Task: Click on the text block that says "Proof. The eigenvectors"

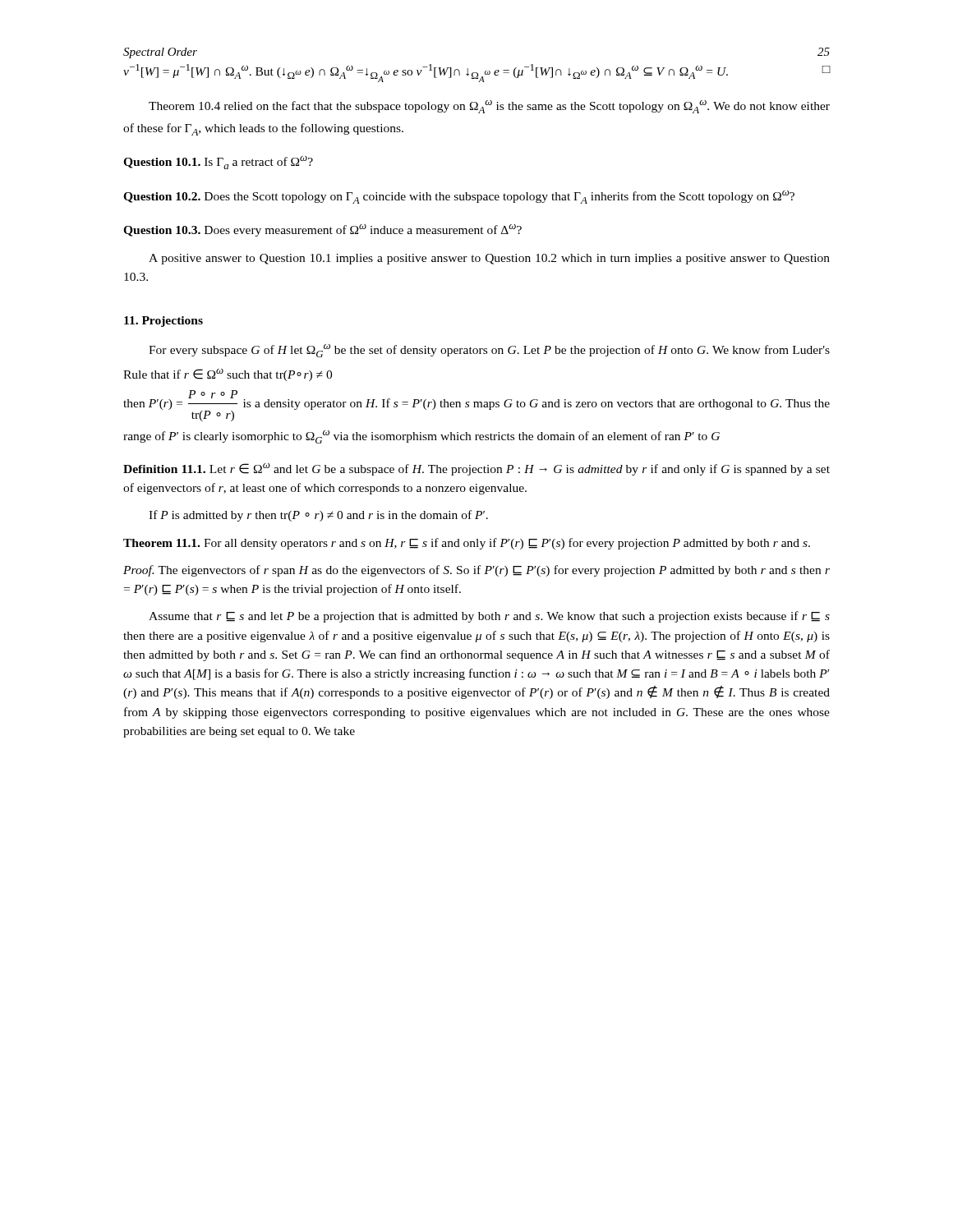Action: (x=476, y=650)
